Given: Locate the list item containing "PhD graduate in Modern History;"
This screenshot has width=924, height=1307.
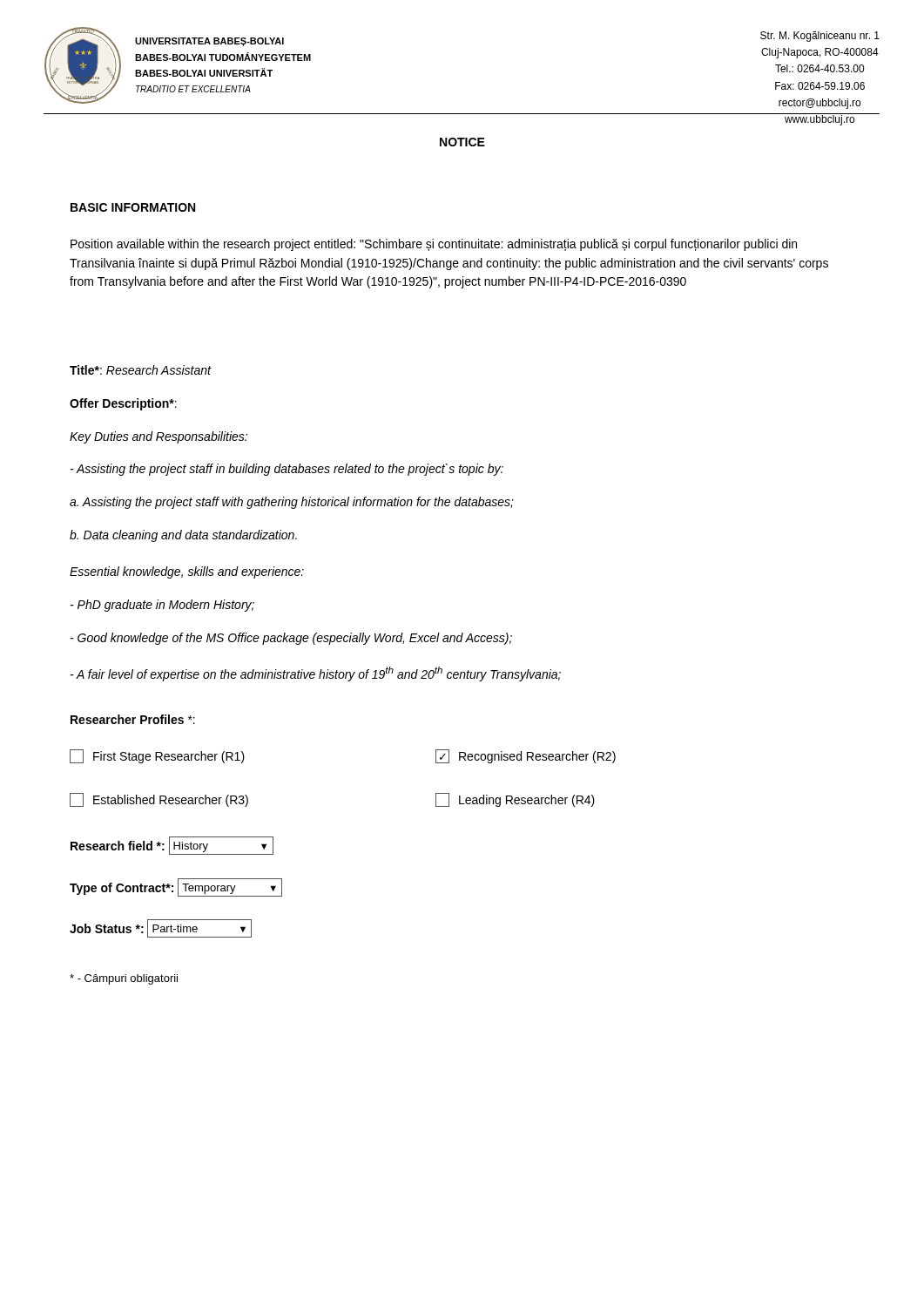Looking at the screenshot, I should click(x=162, y=605).
